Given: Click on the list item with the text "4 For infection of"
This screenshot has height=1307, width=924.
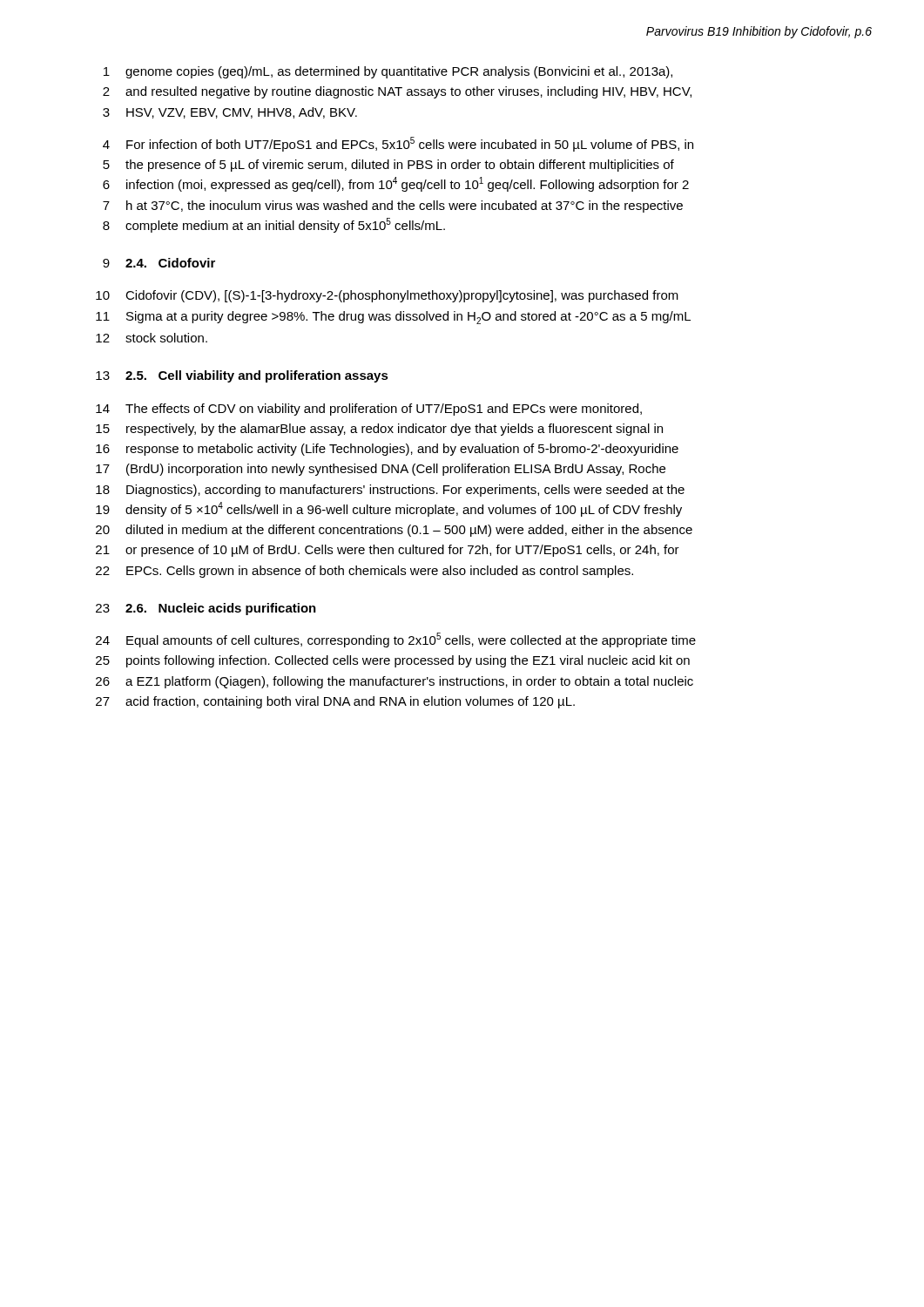Looking at the screenshot, I should point(470,144).
